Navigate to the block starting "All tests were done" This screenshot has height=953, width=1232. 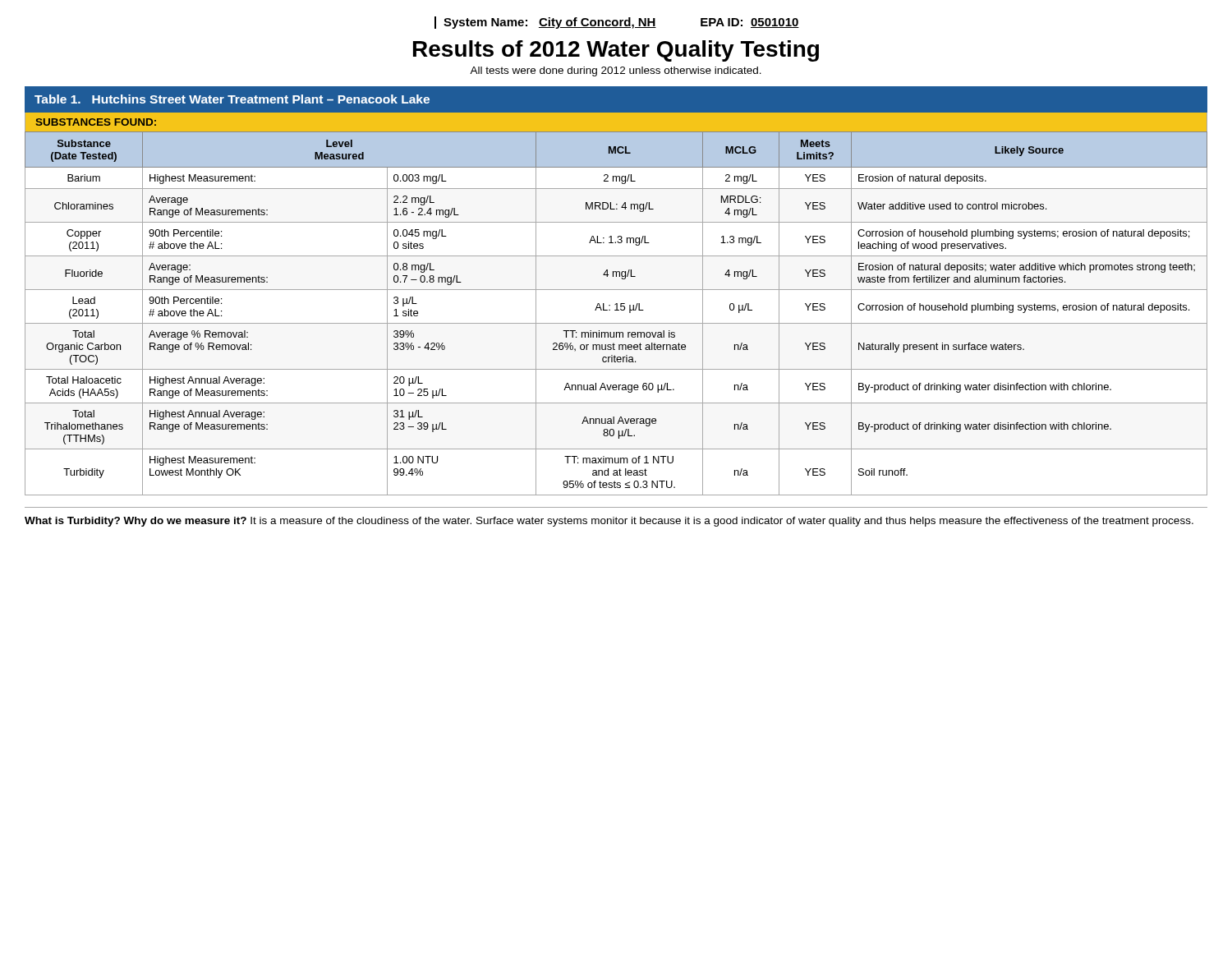pyautogui.click(x=616, y=70)
